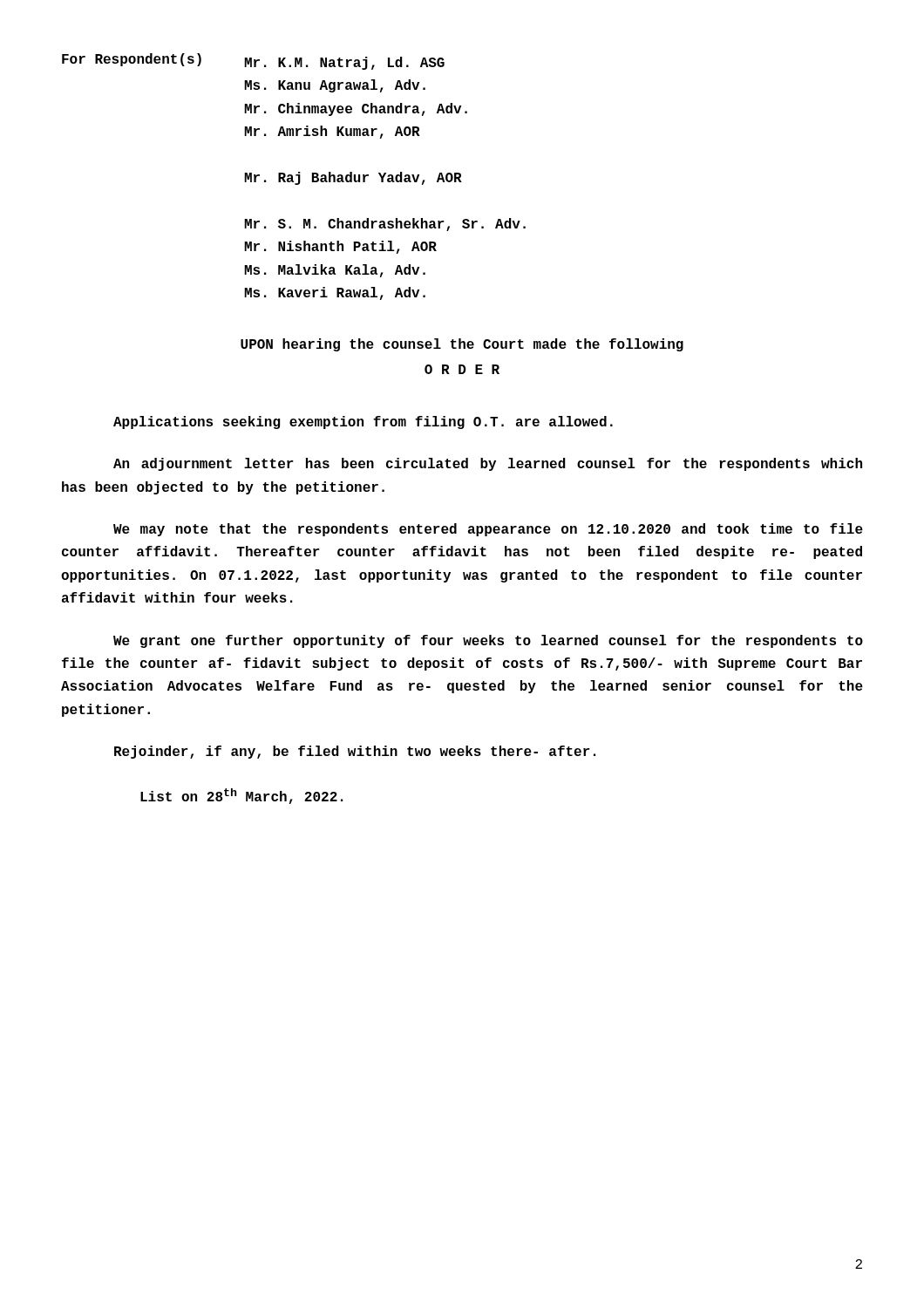The height and width of the screenshot is (1308, 924).
Task: Find the text block containing "We may note that the"
Action: 462,565
